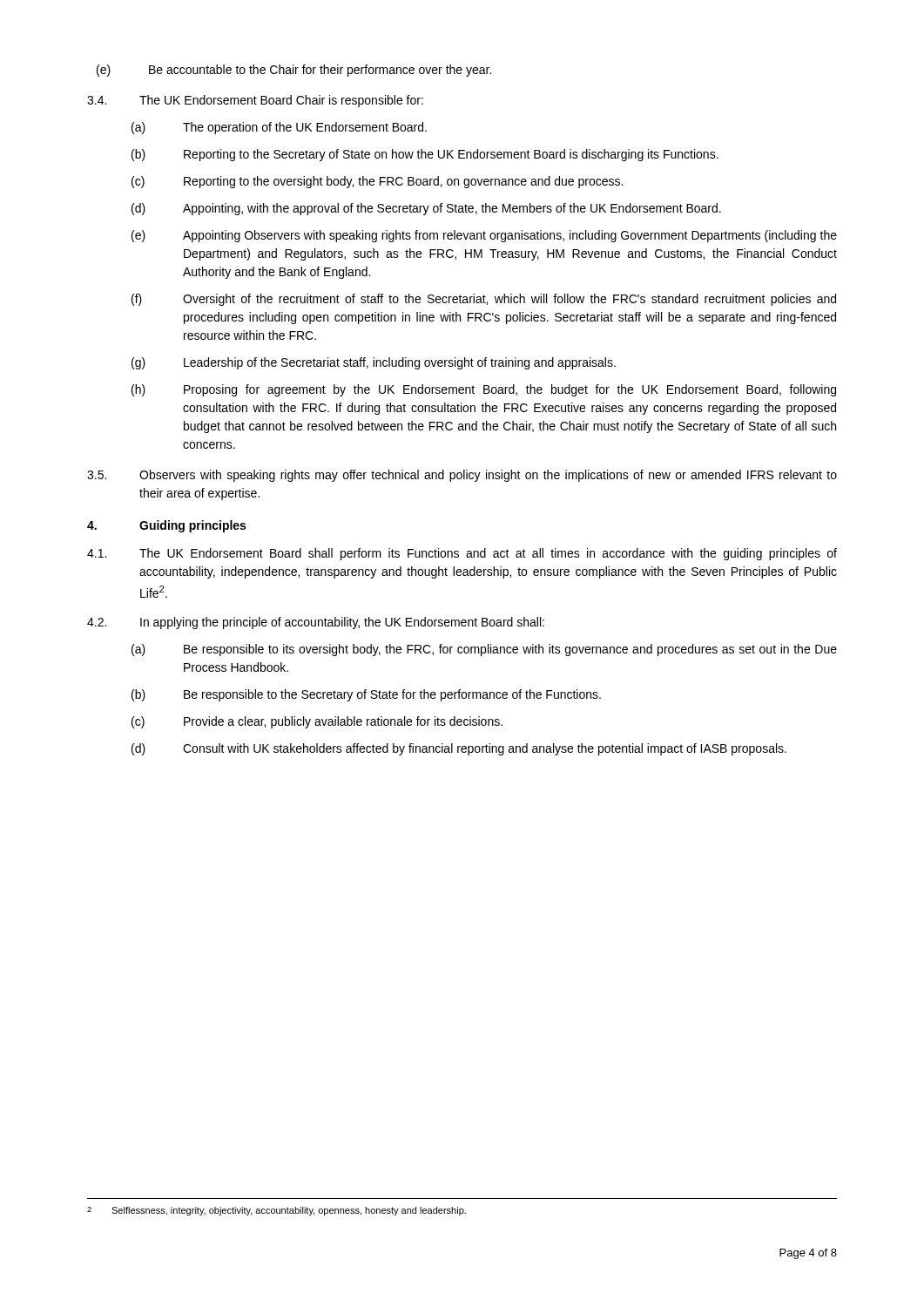This screenshot has height=1307, width=924.
Task: Select the text block starting "(a) Be responsible to its oversight"
Action: [479, 658]
